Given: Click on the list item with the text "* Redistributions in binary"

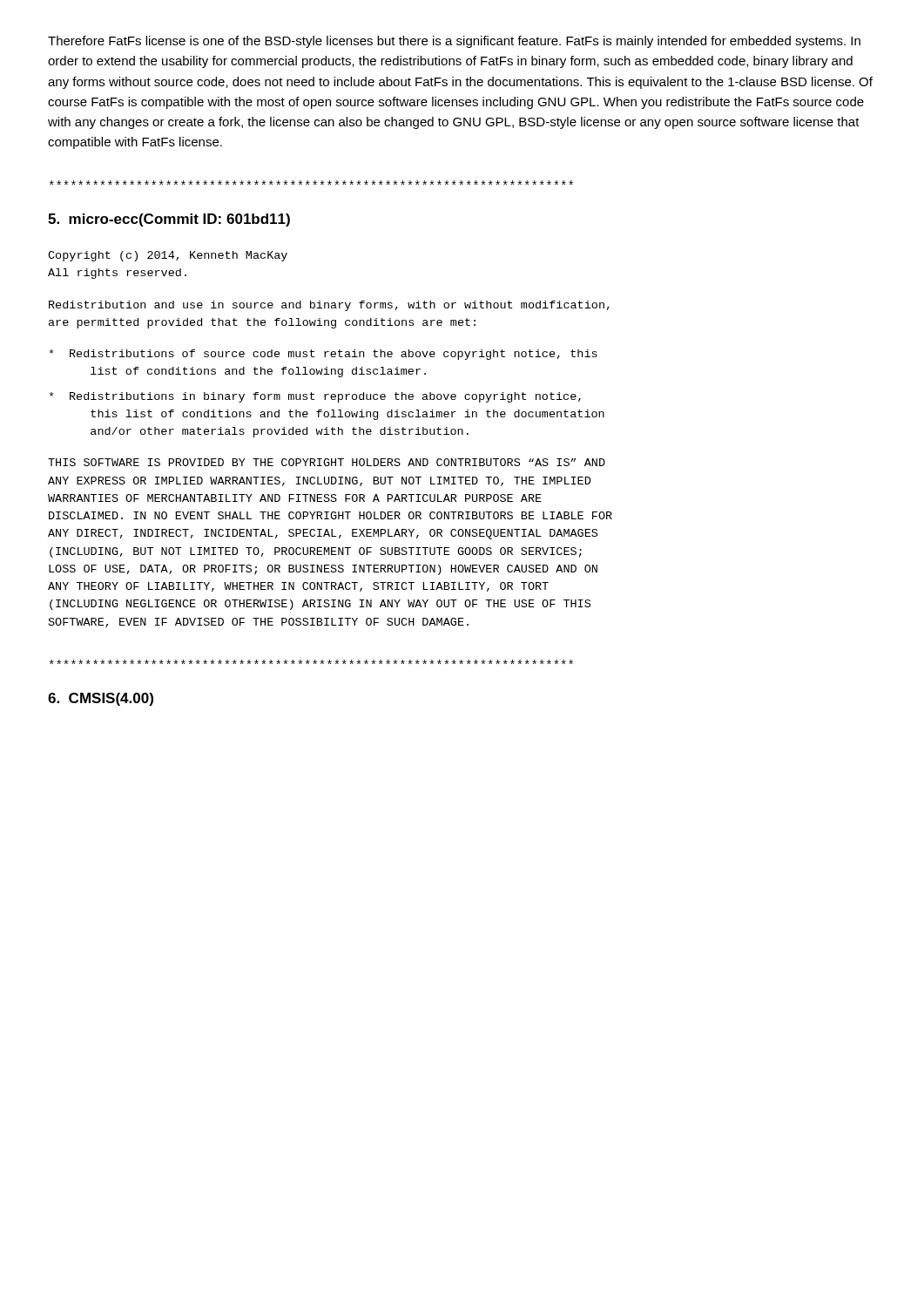Looking at the screenshot, I should pos(462,415).
